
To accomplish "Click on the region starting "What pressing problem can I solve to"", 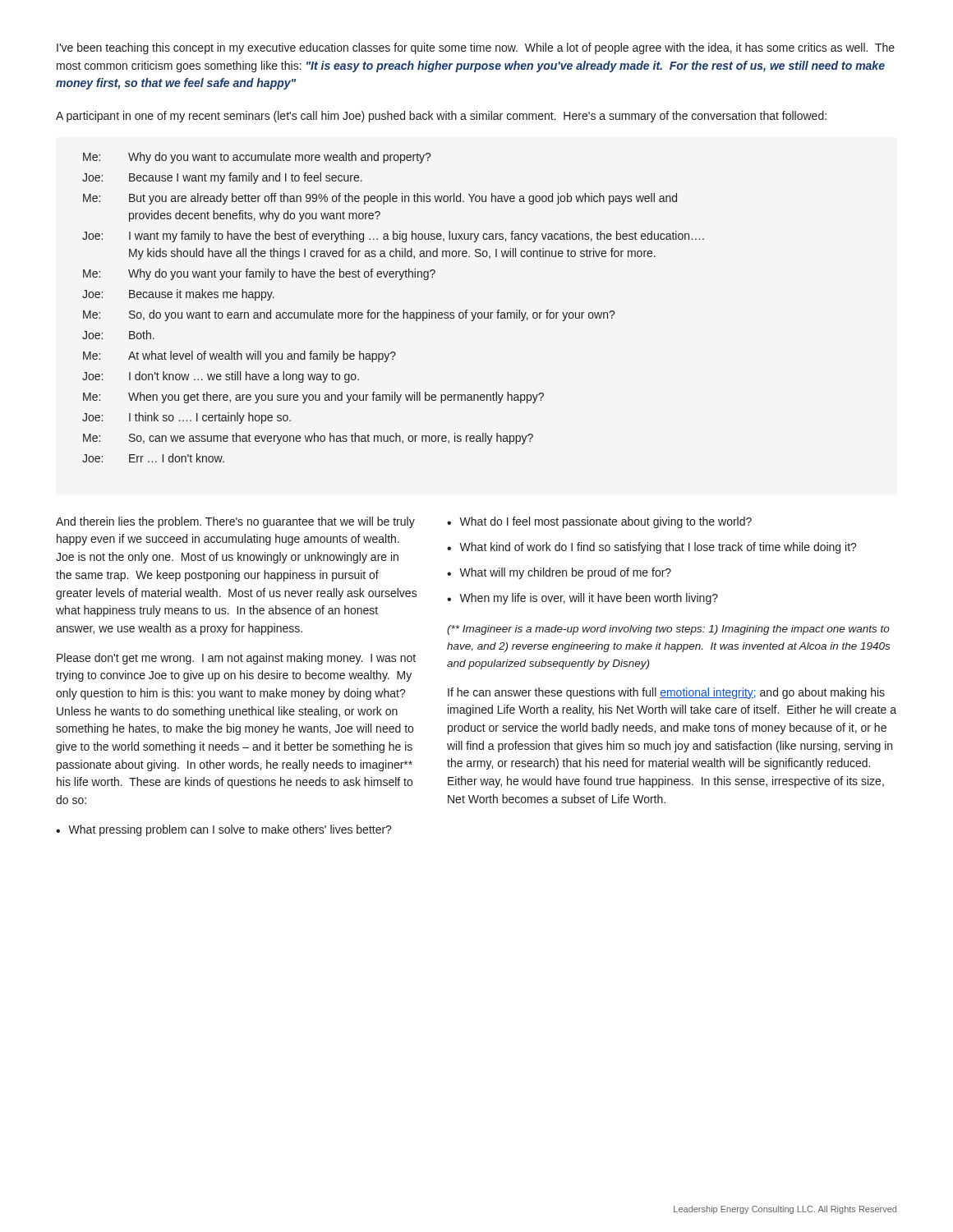I will click(230, 829).
